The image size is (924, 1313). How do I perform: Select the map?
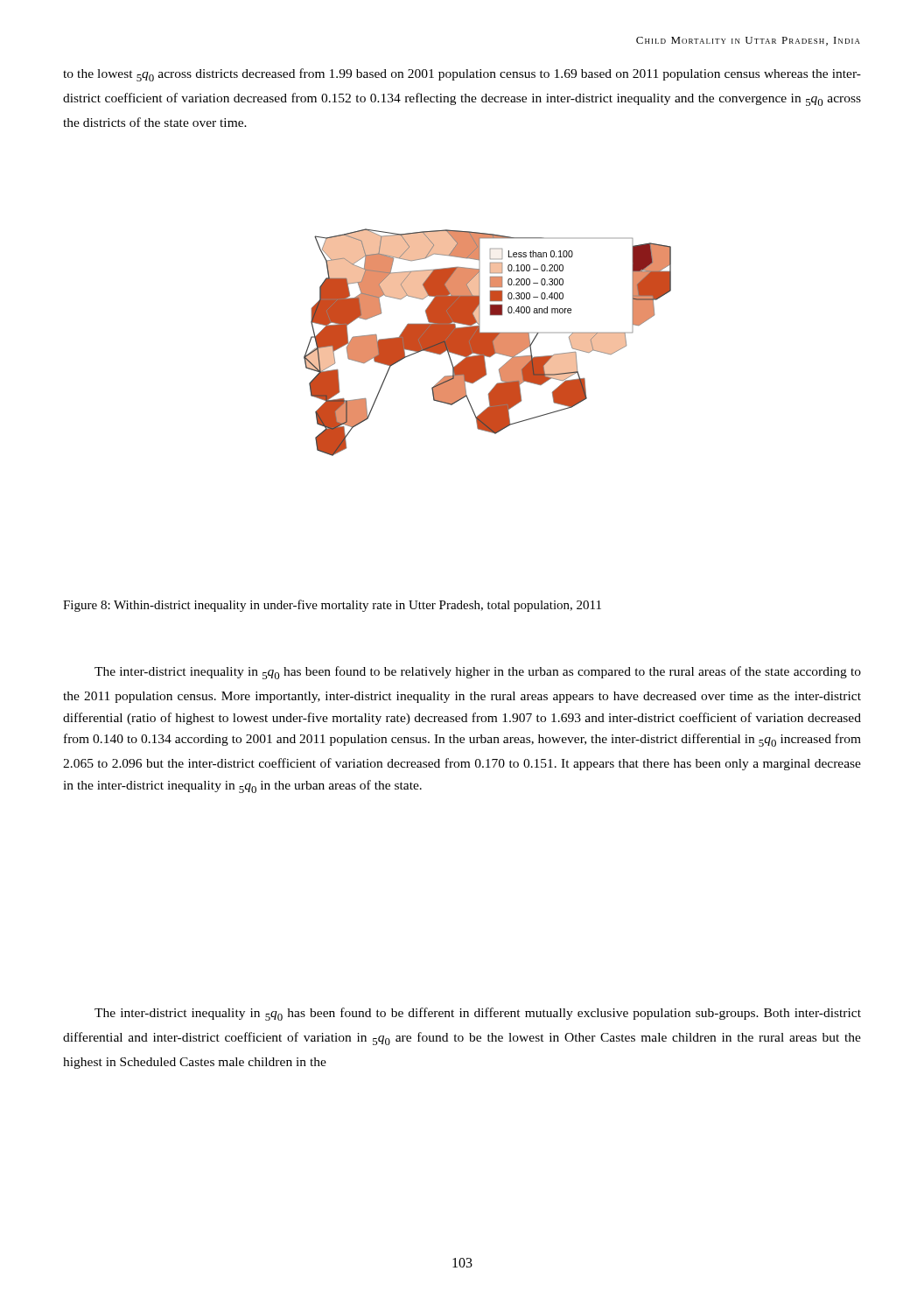click(462, 394)
